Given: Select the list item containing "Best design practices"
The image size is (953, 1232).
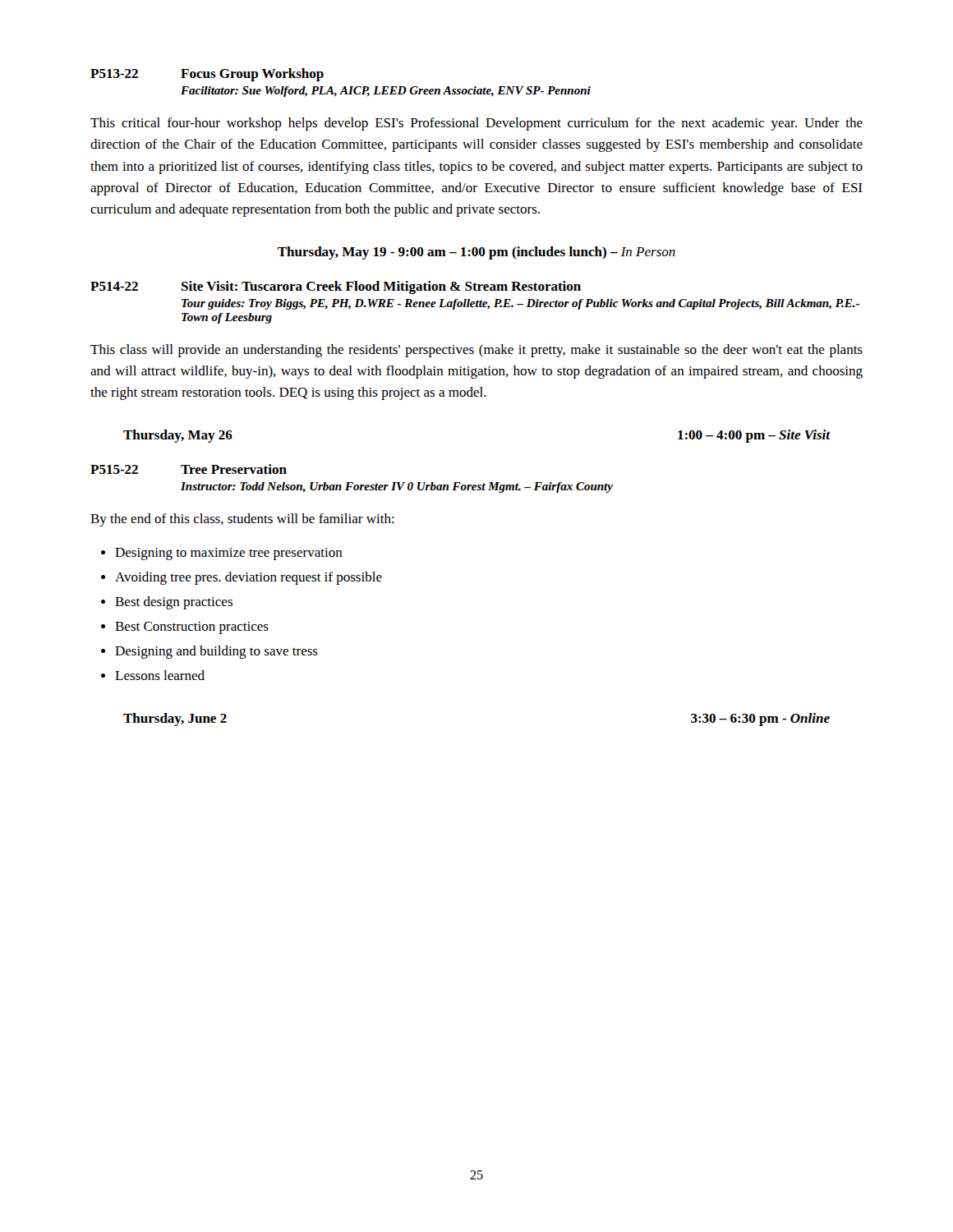Looking at the screenshot, I should pyautogui.click(x=174, y=602).
